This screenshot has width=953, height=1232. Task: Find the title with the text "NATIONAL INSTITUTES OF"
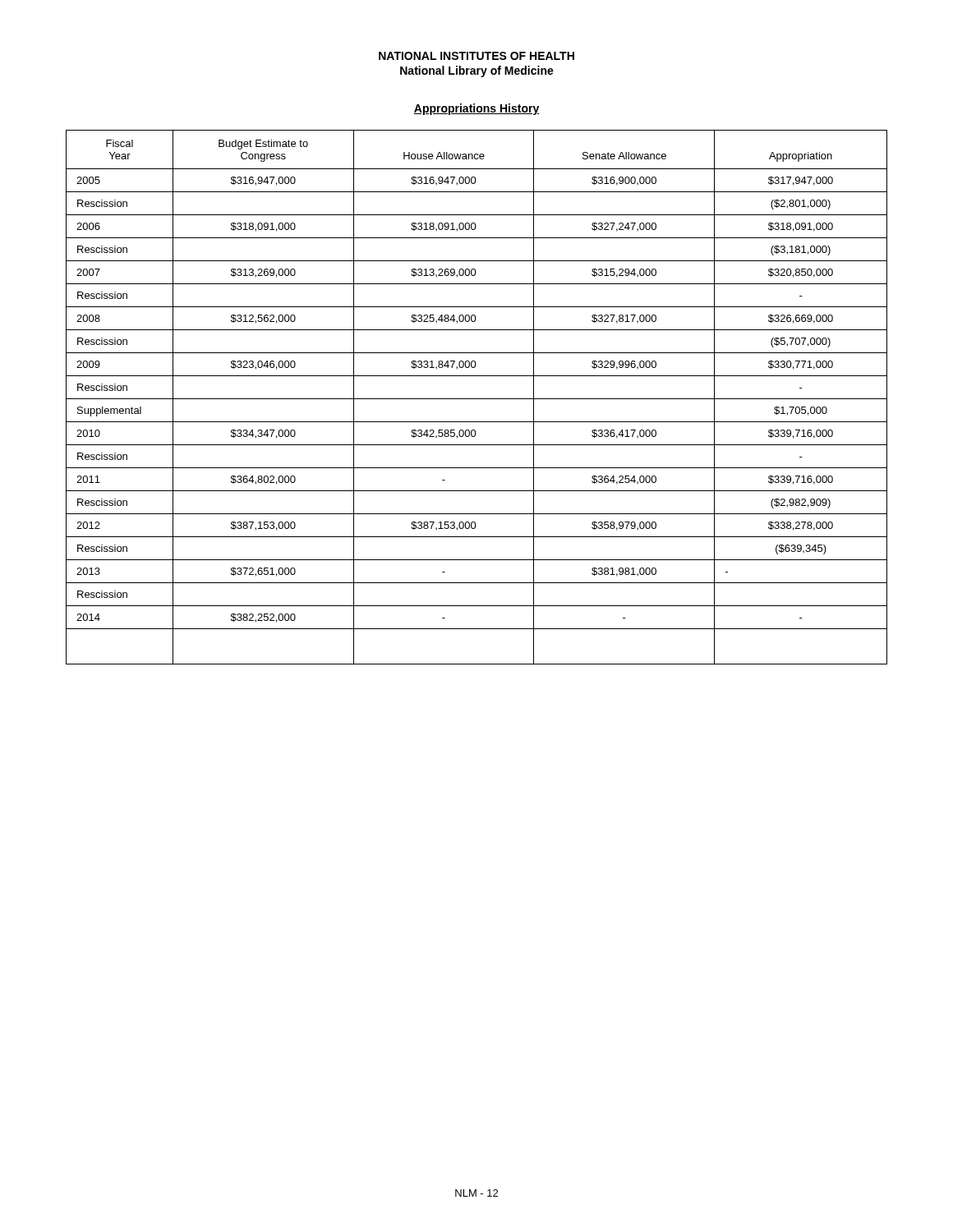click(476, 63)
